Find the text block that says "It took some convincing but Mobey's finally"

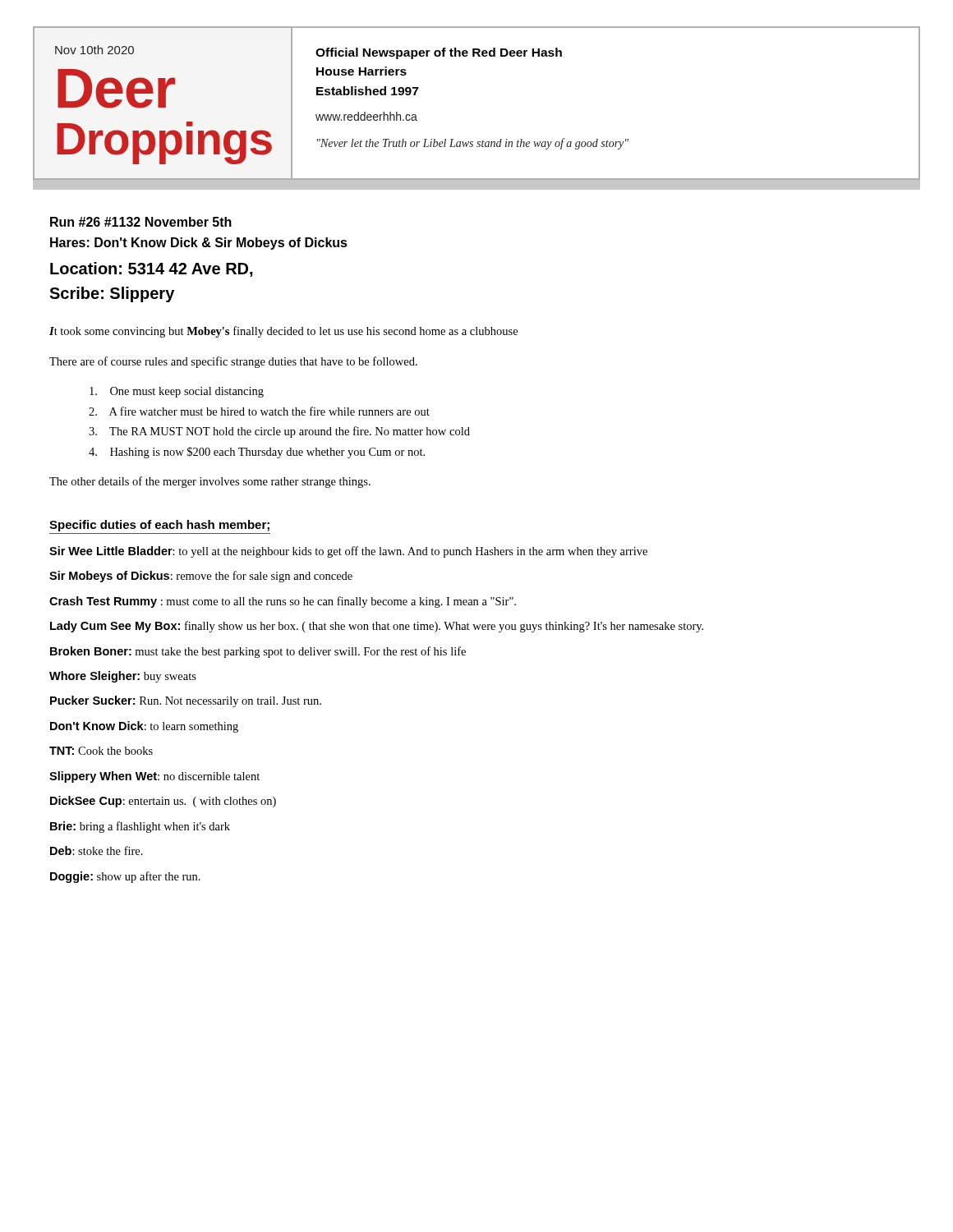pyautogui.click(x=284, y=331)
